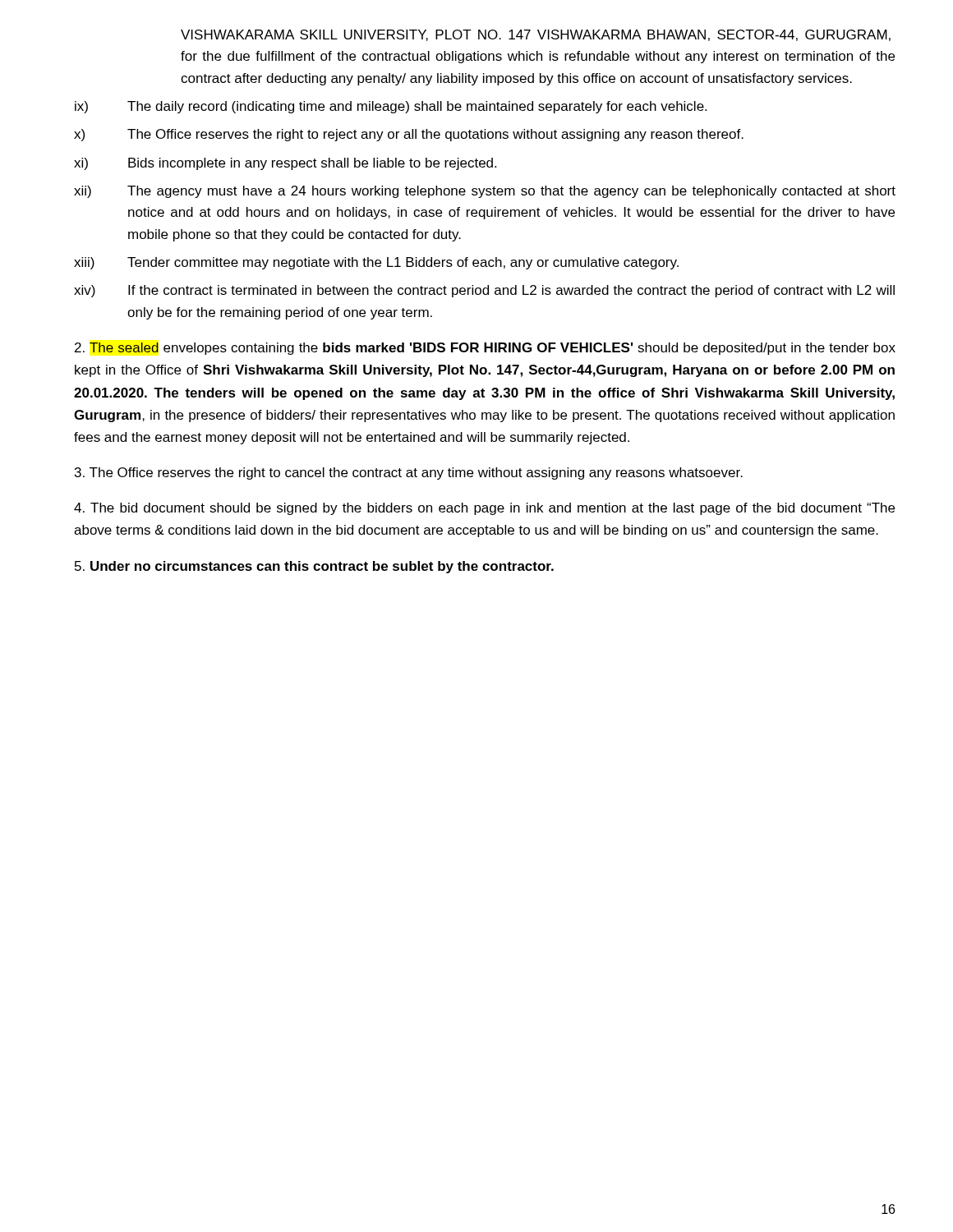Locate the text block containing "The bid document should be signed"
This screenshot has height=1232, width=953.
485,519
